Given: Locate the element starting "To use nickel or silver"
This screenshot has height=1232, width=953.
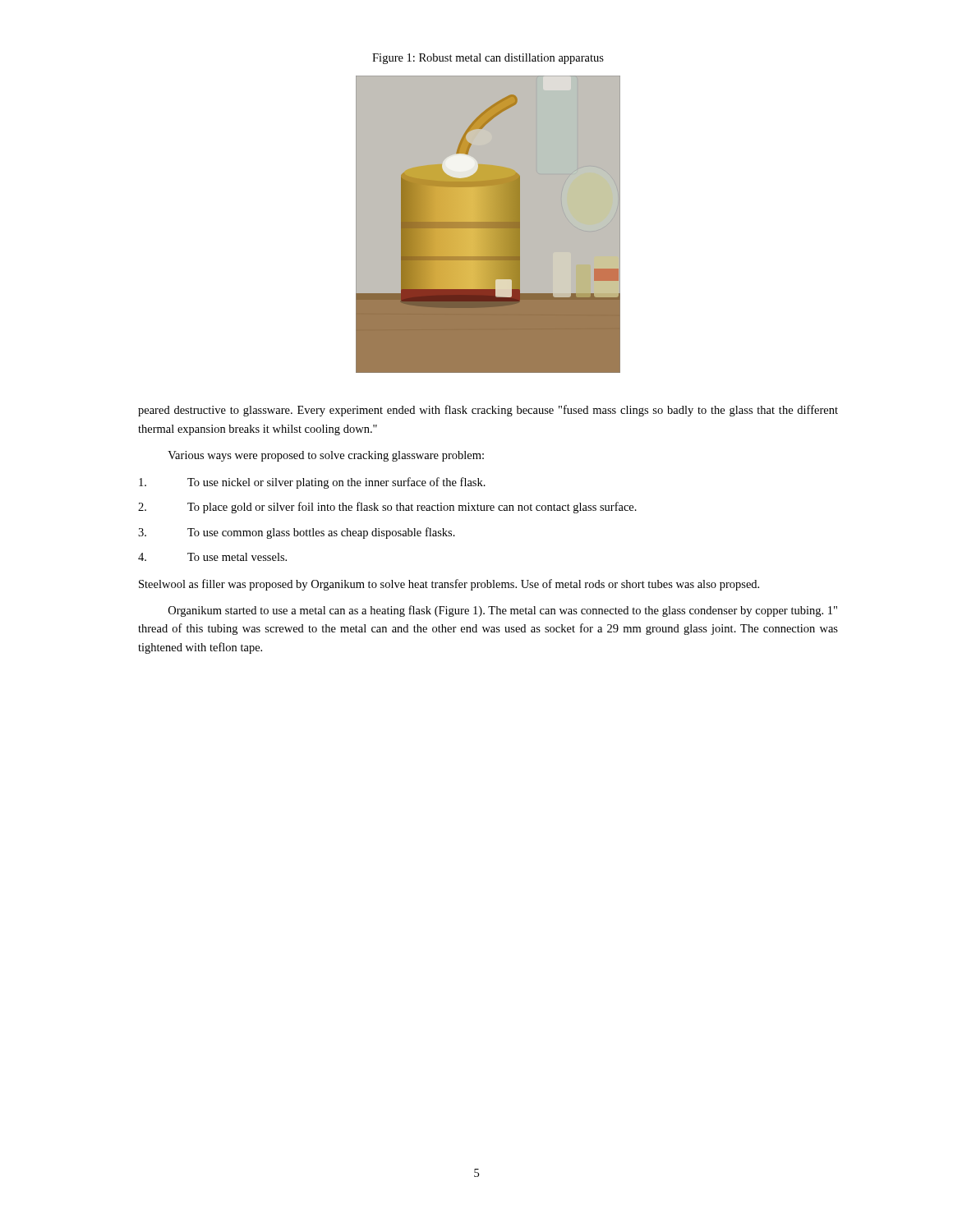Looking at the screenshot, I should coord(488,482).
